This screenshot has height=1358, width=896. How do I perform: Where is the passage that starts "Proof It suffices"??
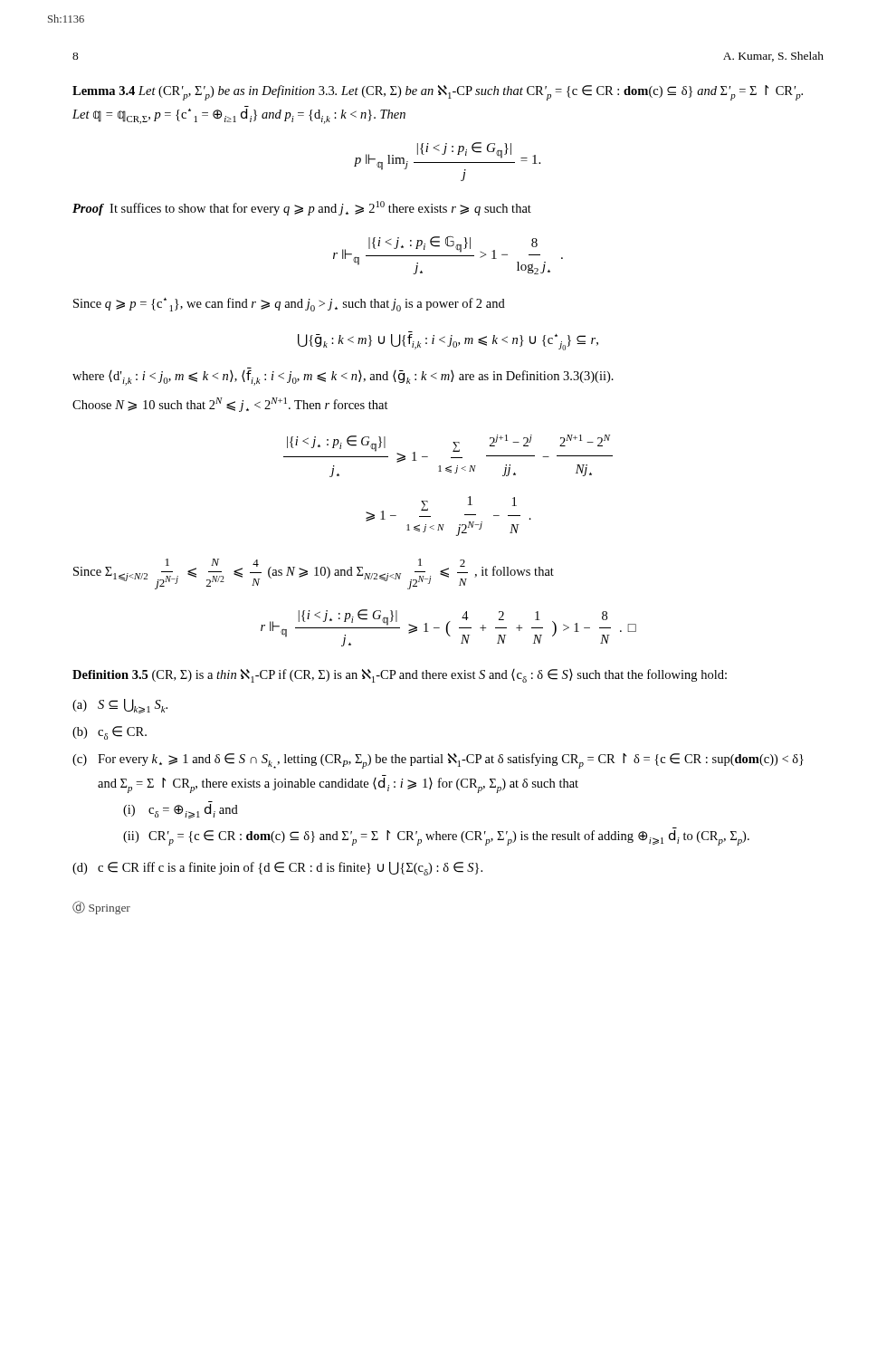pos(302,208)
